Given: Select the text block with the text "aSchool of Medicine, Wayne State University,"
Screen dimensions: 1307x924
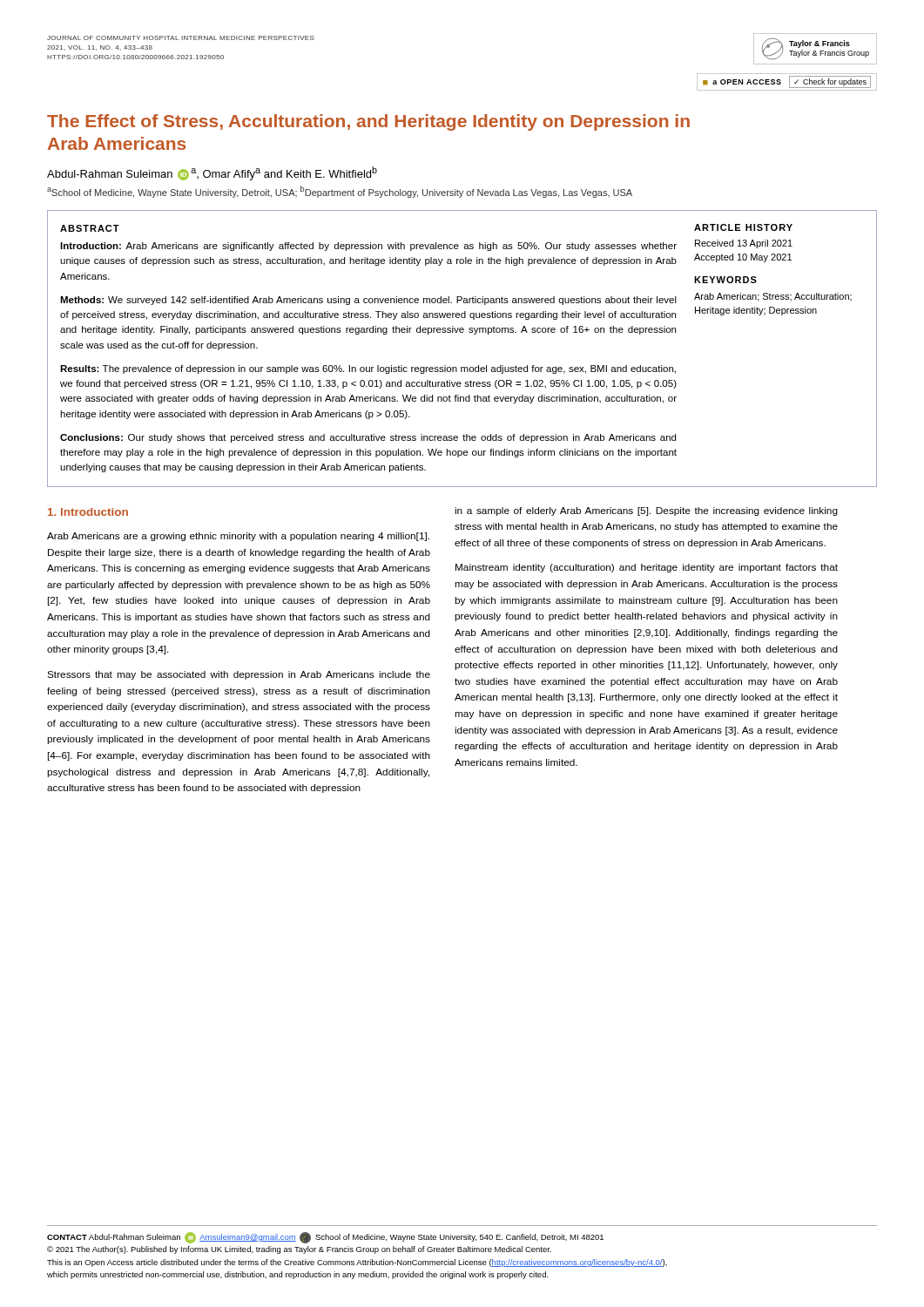Looking at the screenshot, I should 340,191.
